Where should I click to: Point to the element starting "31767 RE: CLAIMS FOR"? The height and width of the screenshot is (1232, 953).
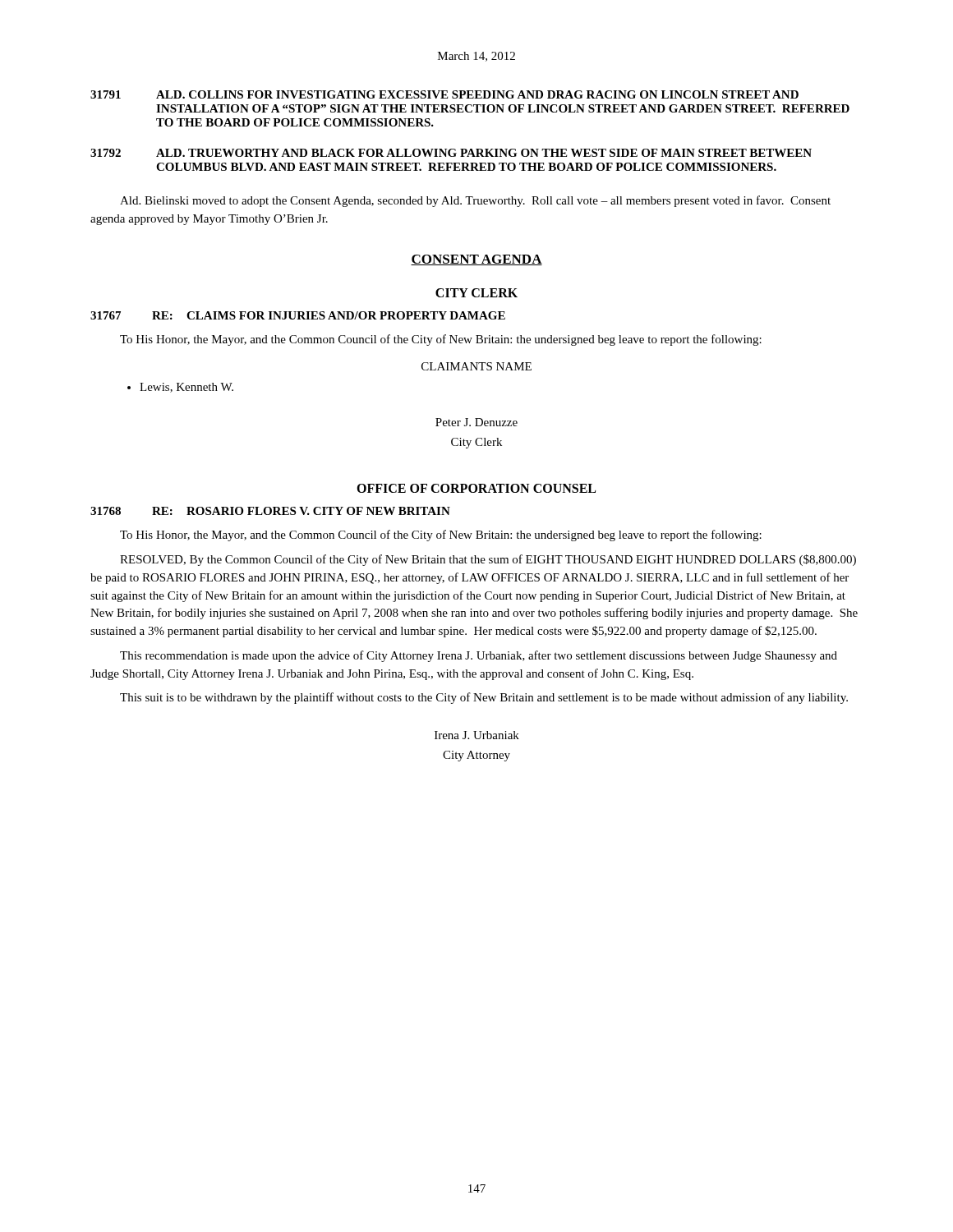tap(298, 315)
